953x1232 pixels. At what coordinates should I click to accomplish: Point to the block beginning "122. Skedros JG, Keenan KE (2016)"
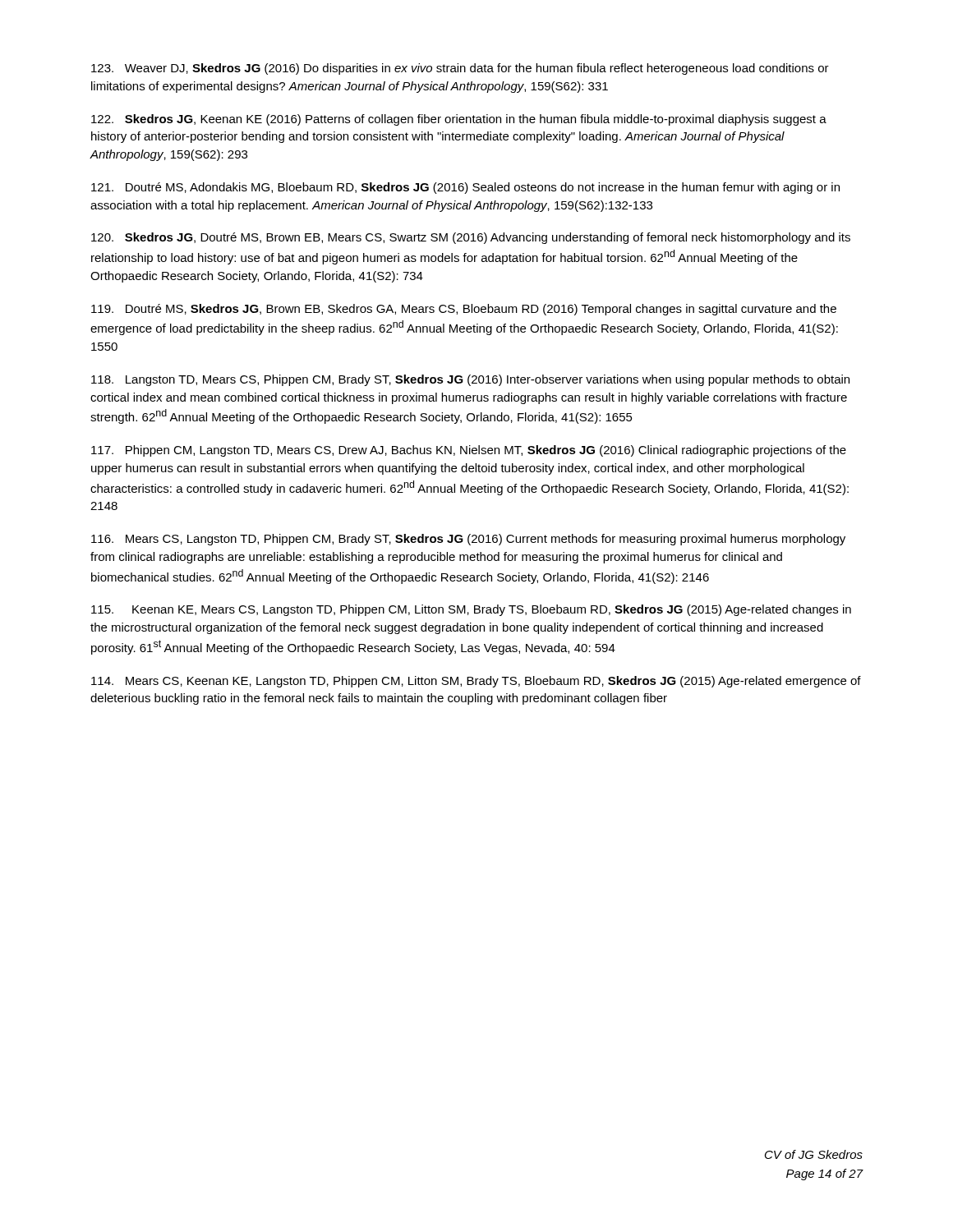[458, 136]
